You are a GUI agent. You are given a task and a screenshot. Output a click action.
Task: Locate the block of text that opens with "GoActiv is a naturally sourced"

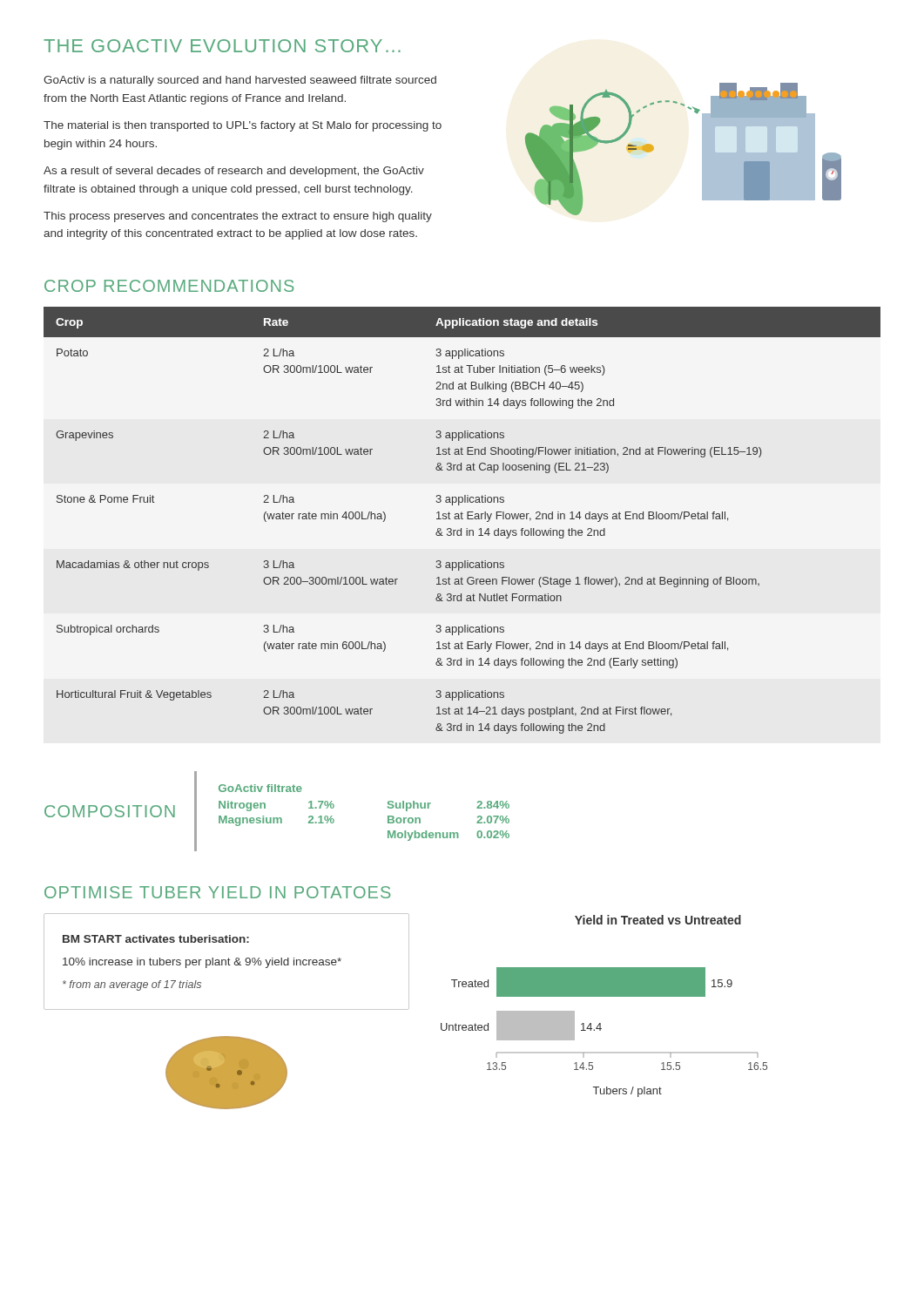point(244,157)
